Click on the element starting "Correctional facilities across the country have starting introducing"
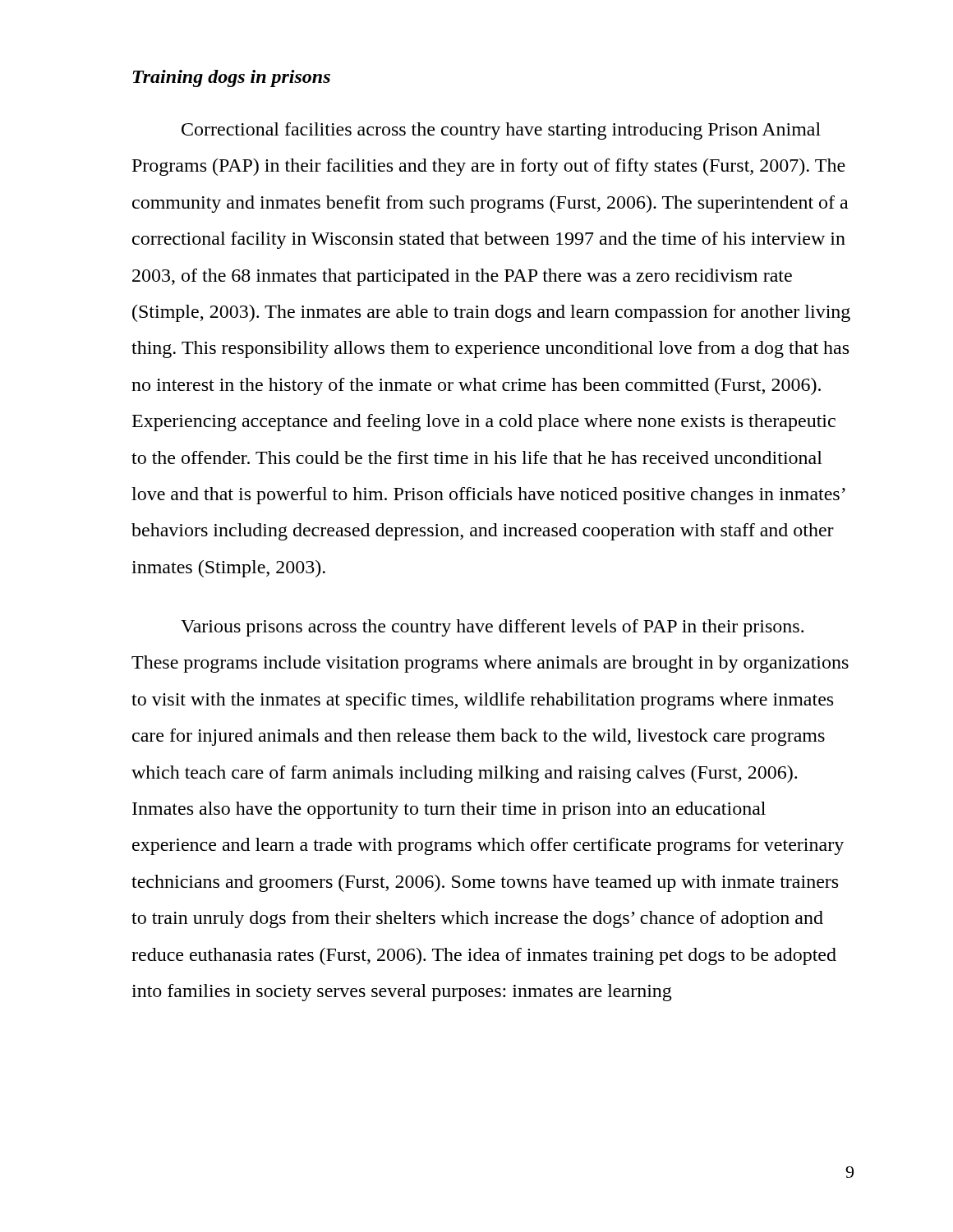953x1232 pixels. [491, 348]
